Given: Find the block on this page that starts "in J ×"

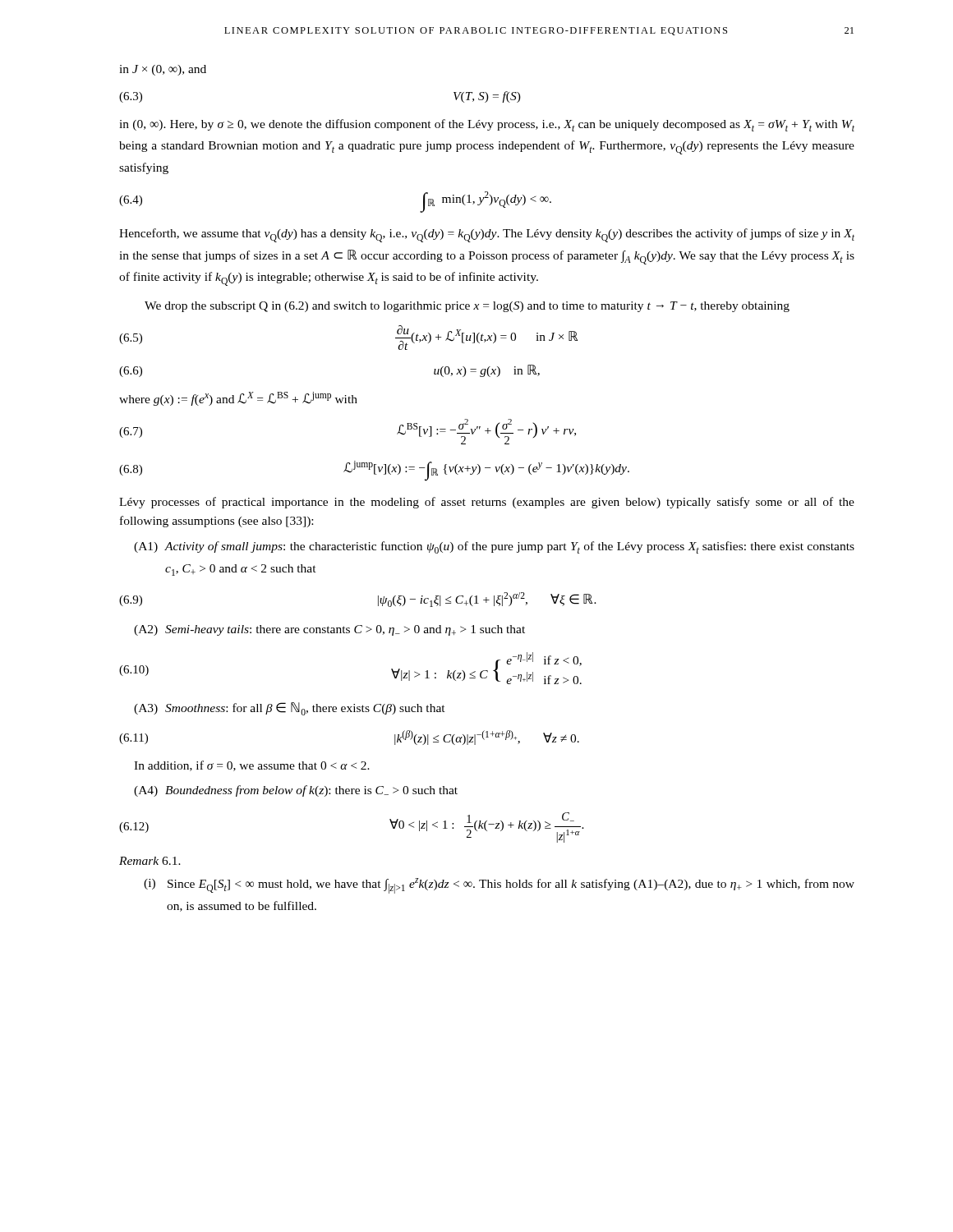Looking at the screenshot, I should pyautogui.click(x=163, y=69).
